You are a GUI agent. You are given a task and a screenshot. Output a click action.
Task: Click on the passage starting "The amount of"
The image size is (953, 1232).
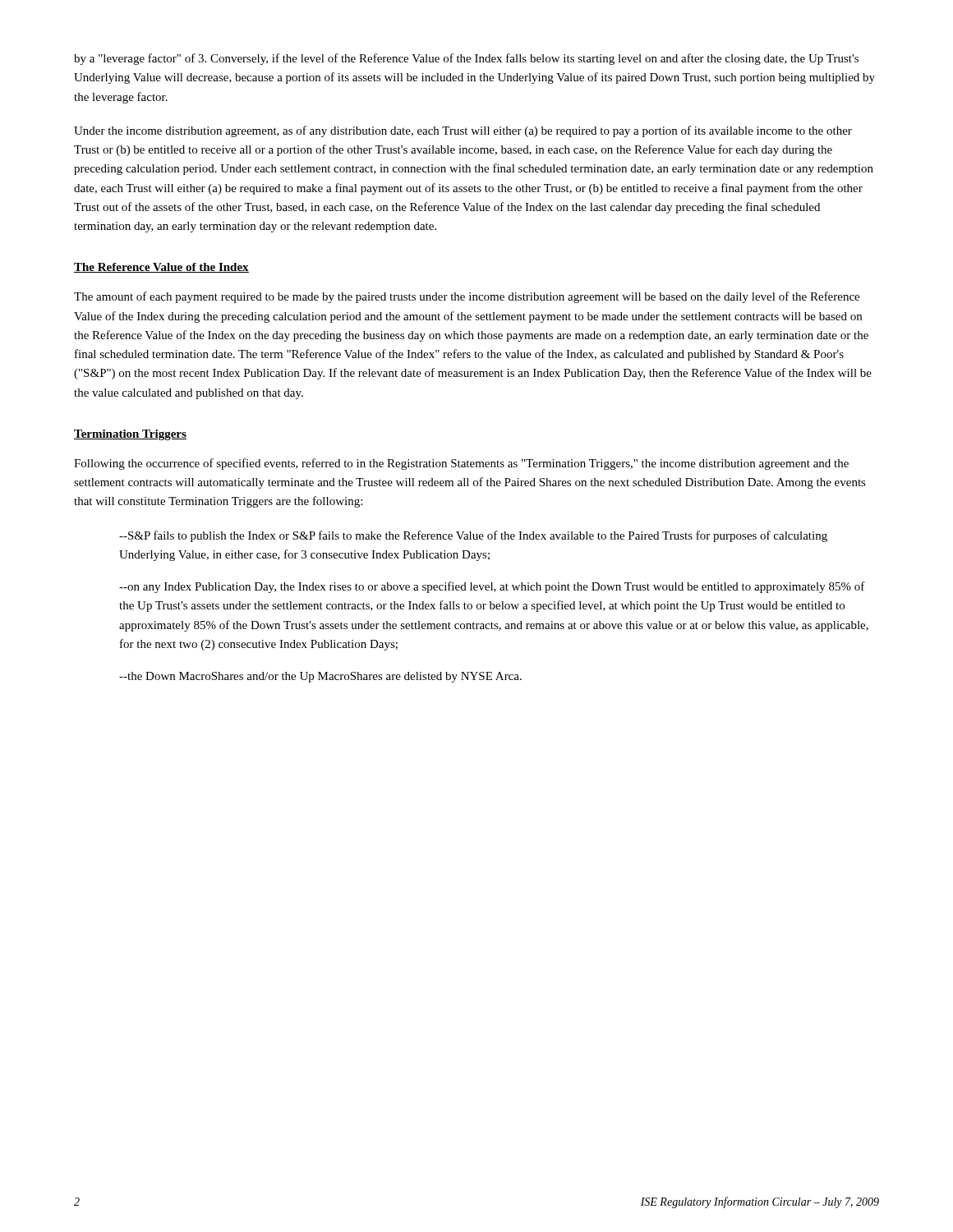tap(473, 344)
